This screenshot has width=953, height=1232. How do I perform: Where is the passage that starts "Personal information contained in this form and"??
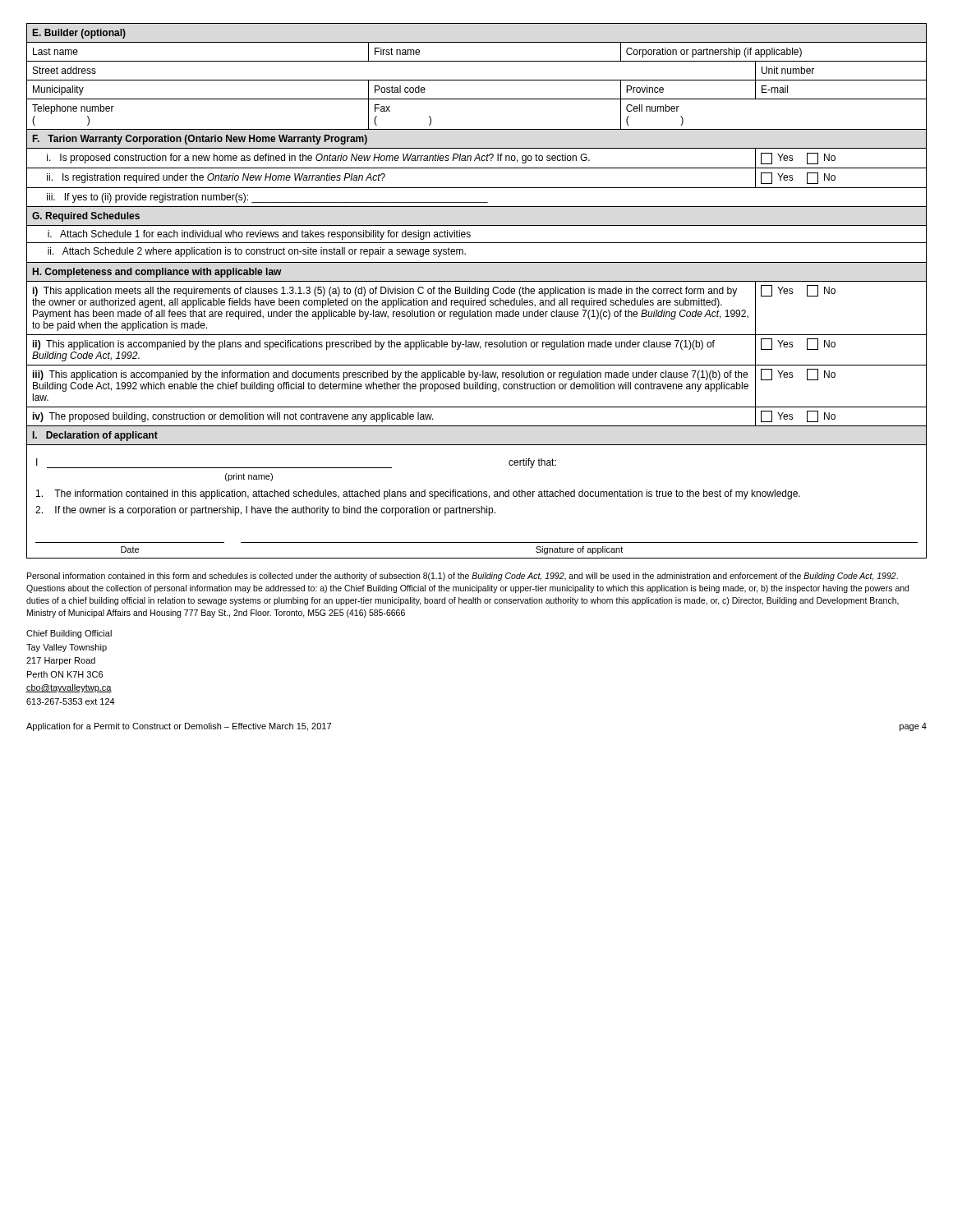(x=468, y=594)
